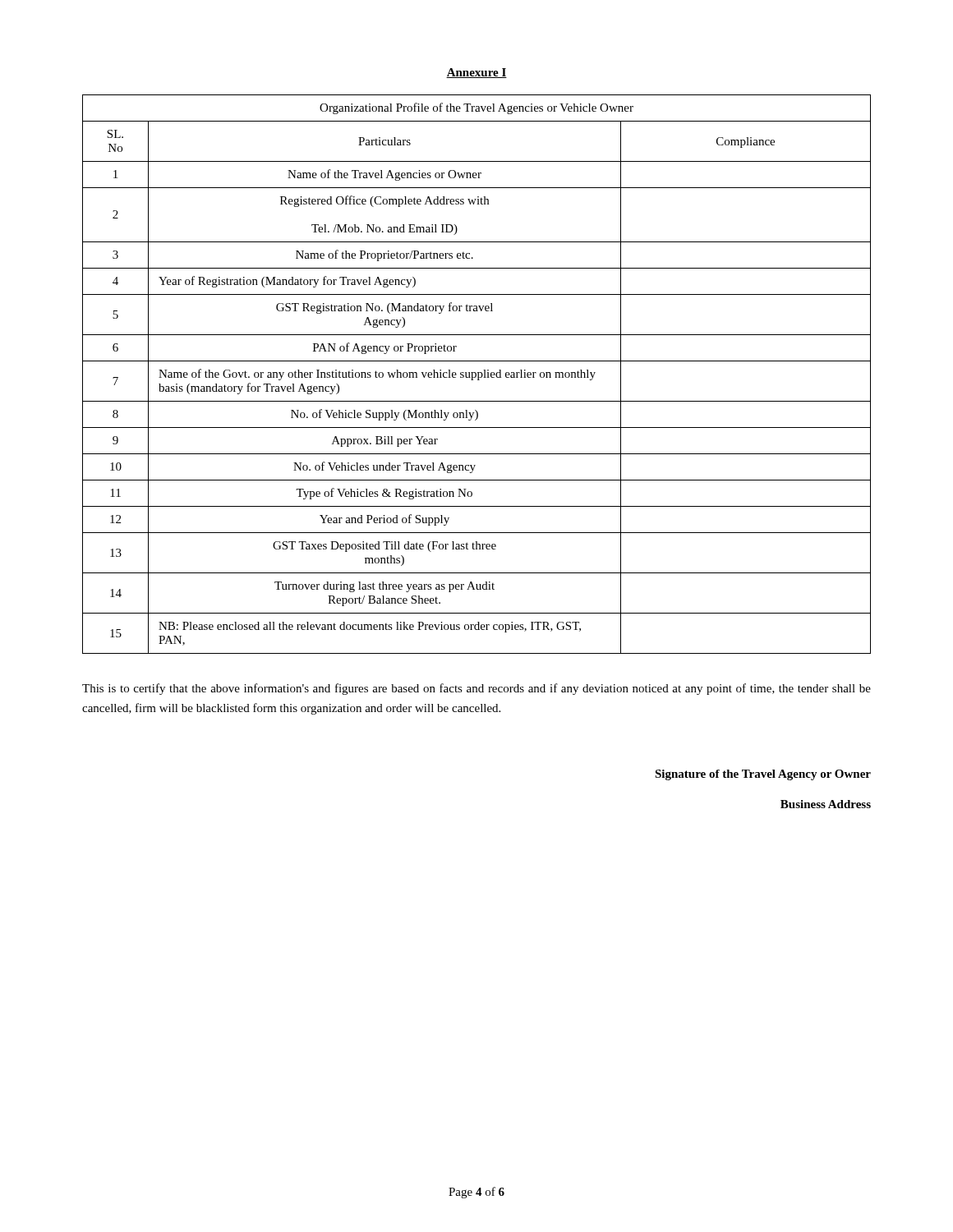Locate the table with the text "PAN of Agency or"
Screen dimensions: 1232x953
[476, 374]
